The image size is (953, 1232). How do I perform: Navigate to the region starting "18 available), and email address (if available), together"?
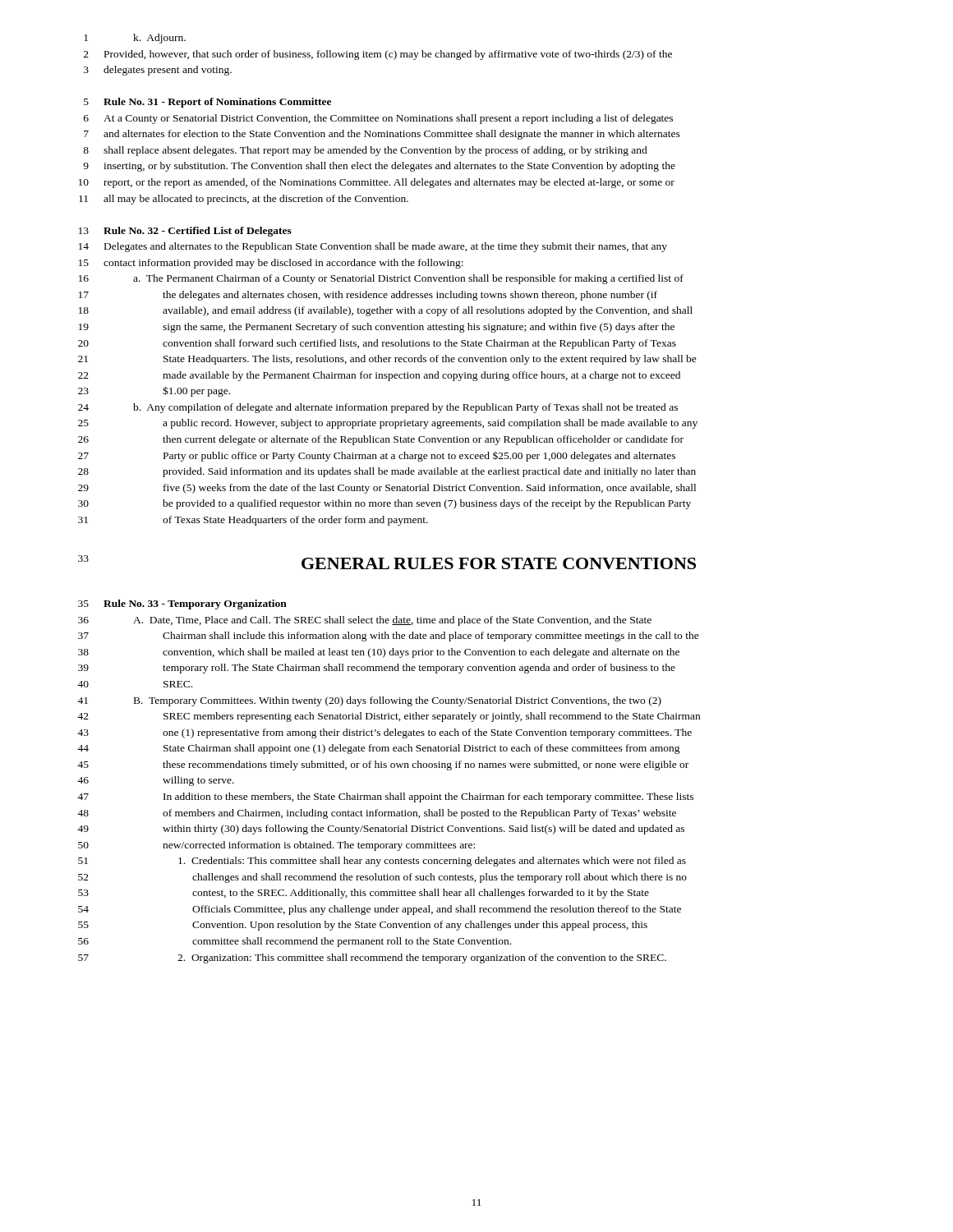(x=476, y=311)
